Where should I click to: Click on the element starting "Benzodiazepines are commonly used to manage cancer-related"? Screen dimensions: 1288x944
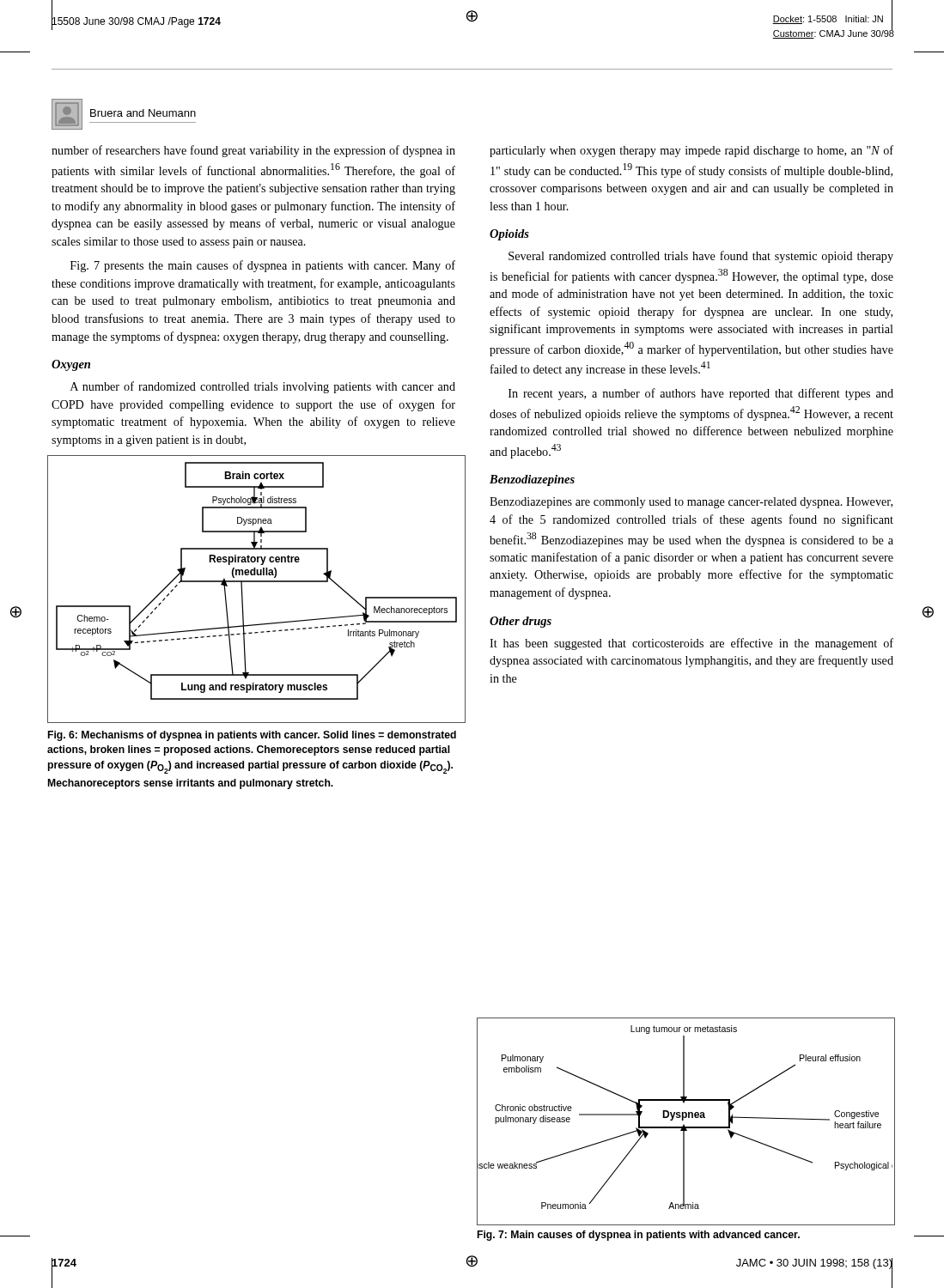point(691,547)
